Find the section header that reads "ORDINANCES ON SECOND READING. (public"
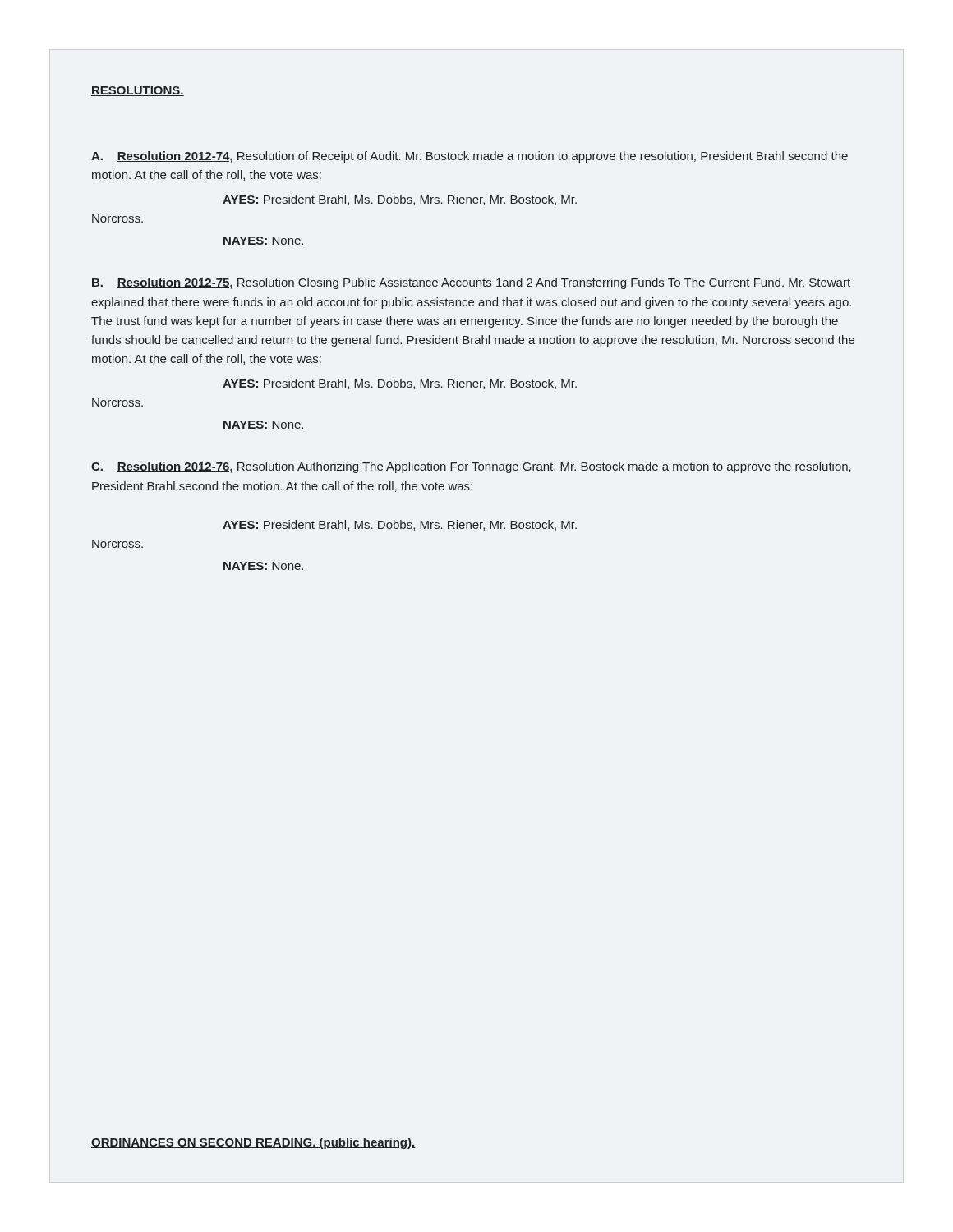 (x=253, y=1142)
